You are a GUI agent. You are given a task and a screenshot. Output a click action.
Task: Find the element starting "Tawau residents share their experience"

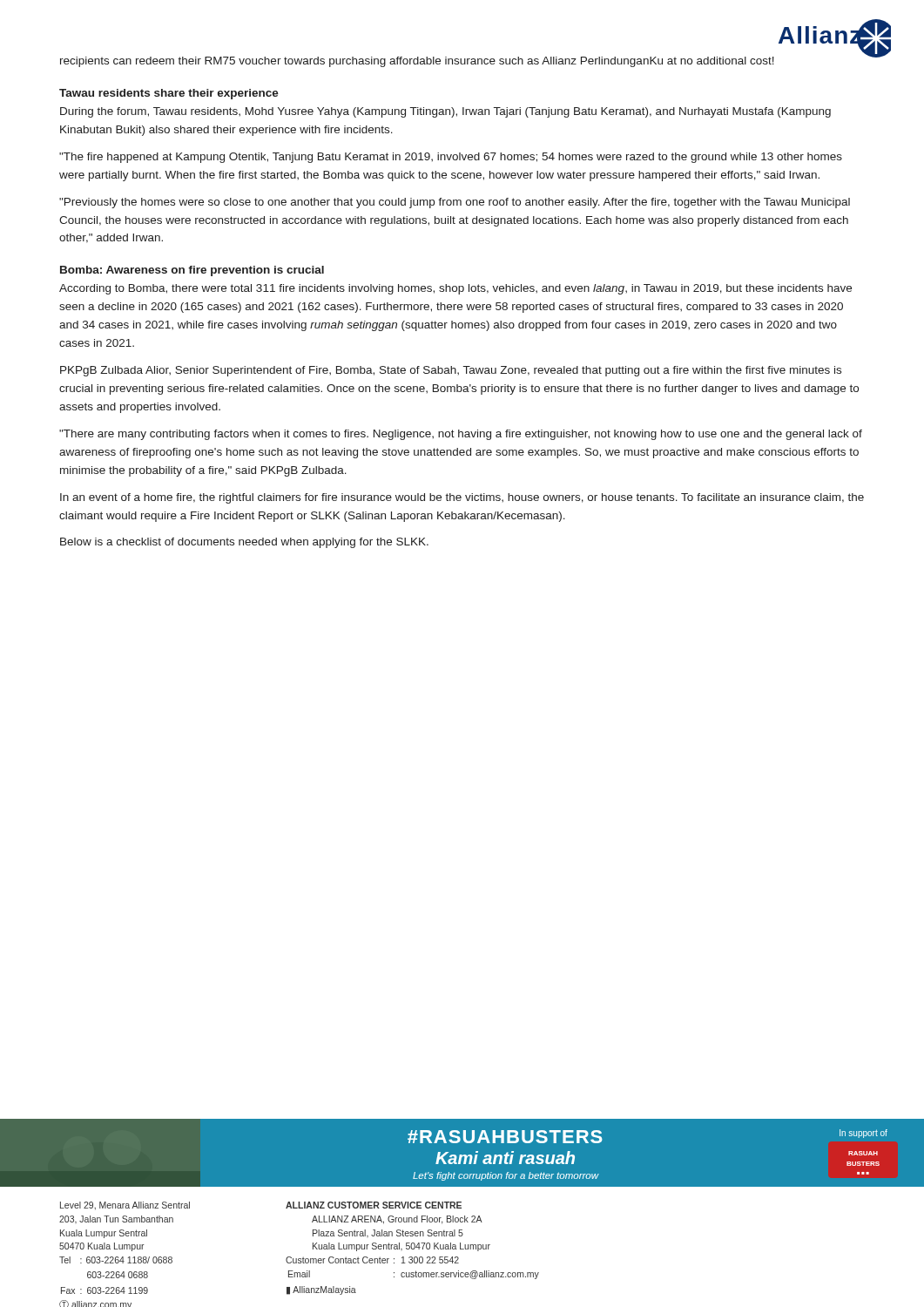tap(169, 93)
